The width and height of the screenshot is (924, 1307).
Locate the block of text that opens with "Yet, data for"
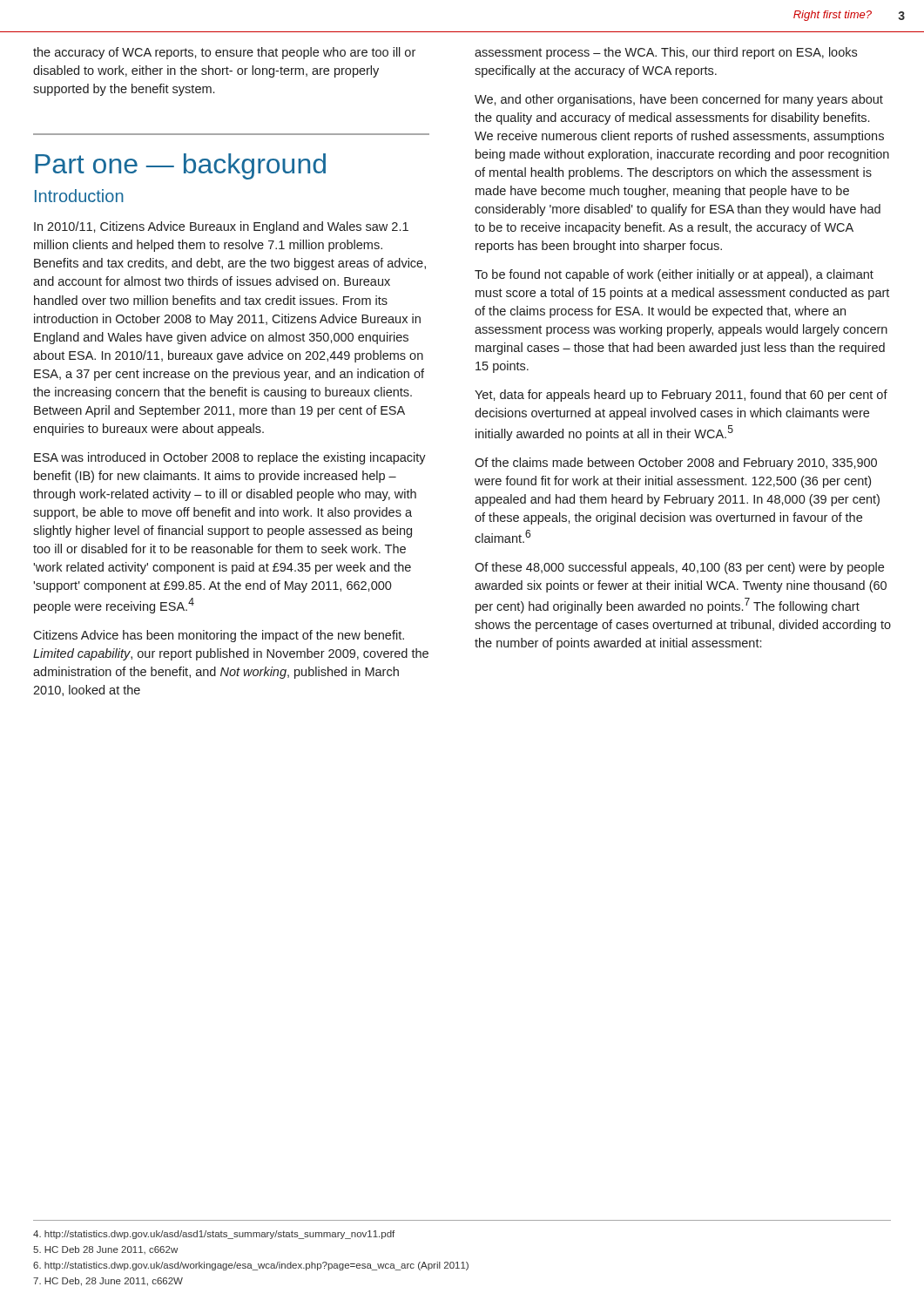pyautogui.click(x=683, y=415)
